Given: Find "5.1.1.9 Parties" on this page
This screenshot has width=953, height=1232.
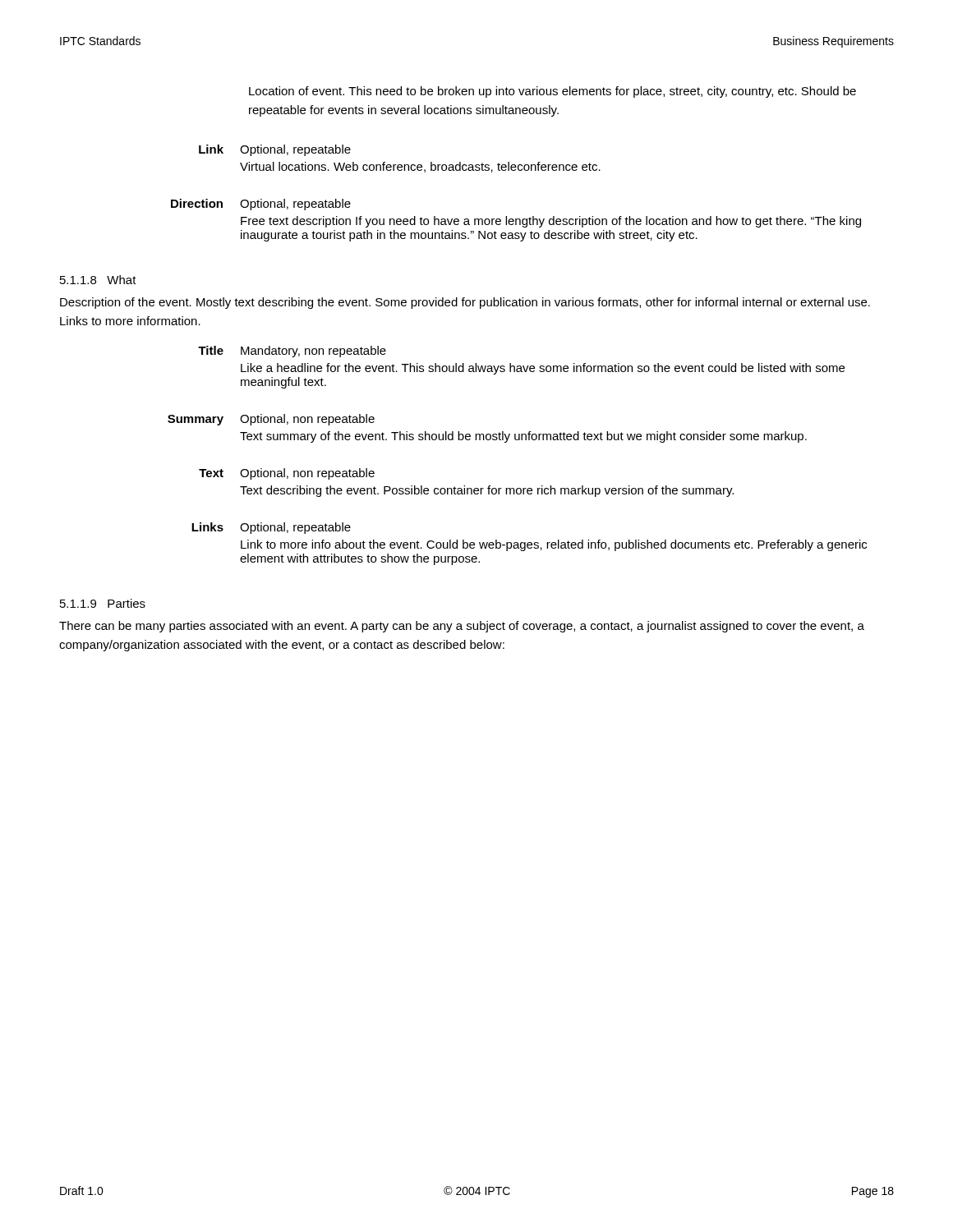Looking at the screenshot, I should coord(102,603).
